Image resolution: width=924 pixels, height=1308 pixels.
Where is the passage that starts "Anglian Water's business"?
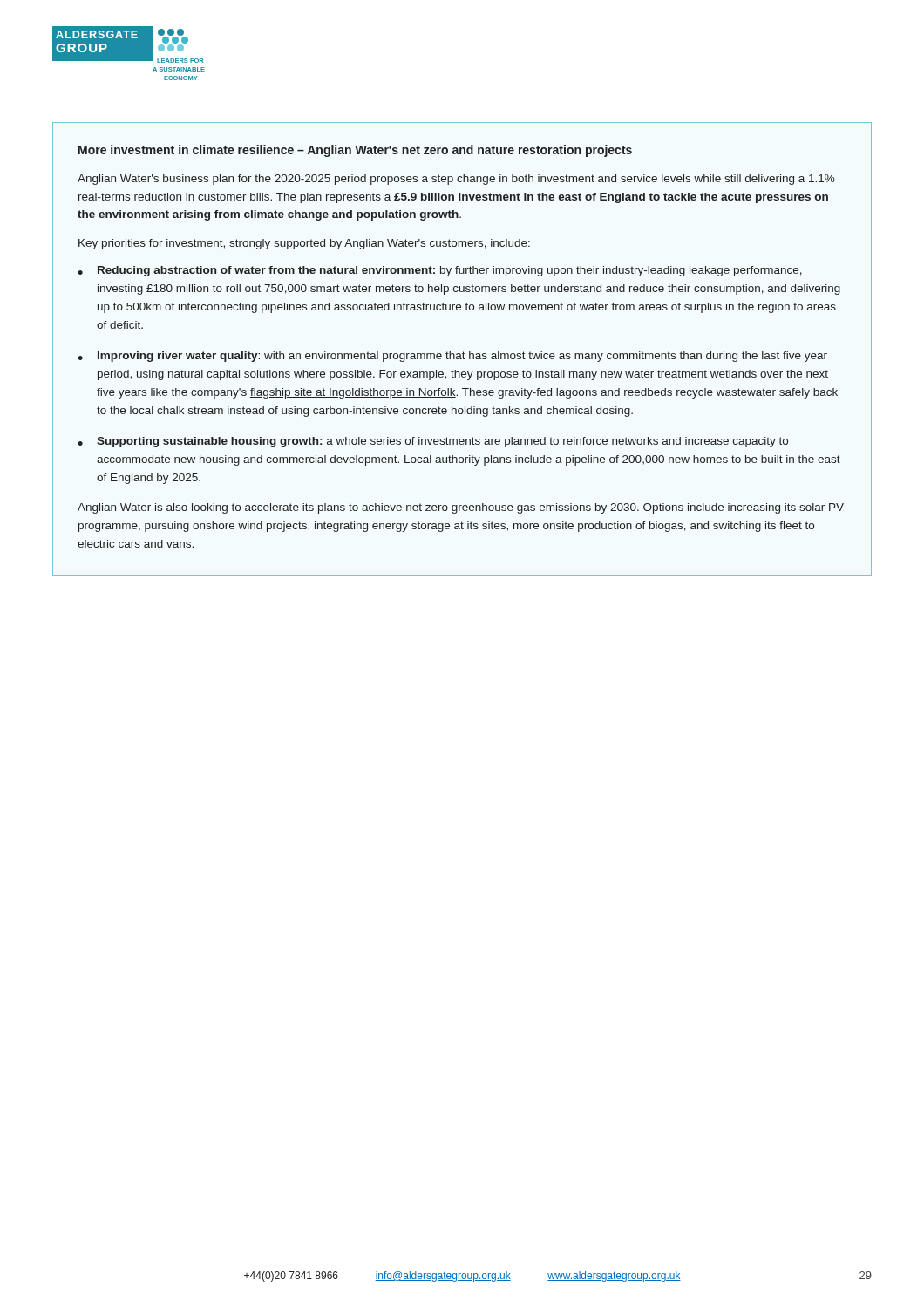pyautogui.click(x=456, y=196)
